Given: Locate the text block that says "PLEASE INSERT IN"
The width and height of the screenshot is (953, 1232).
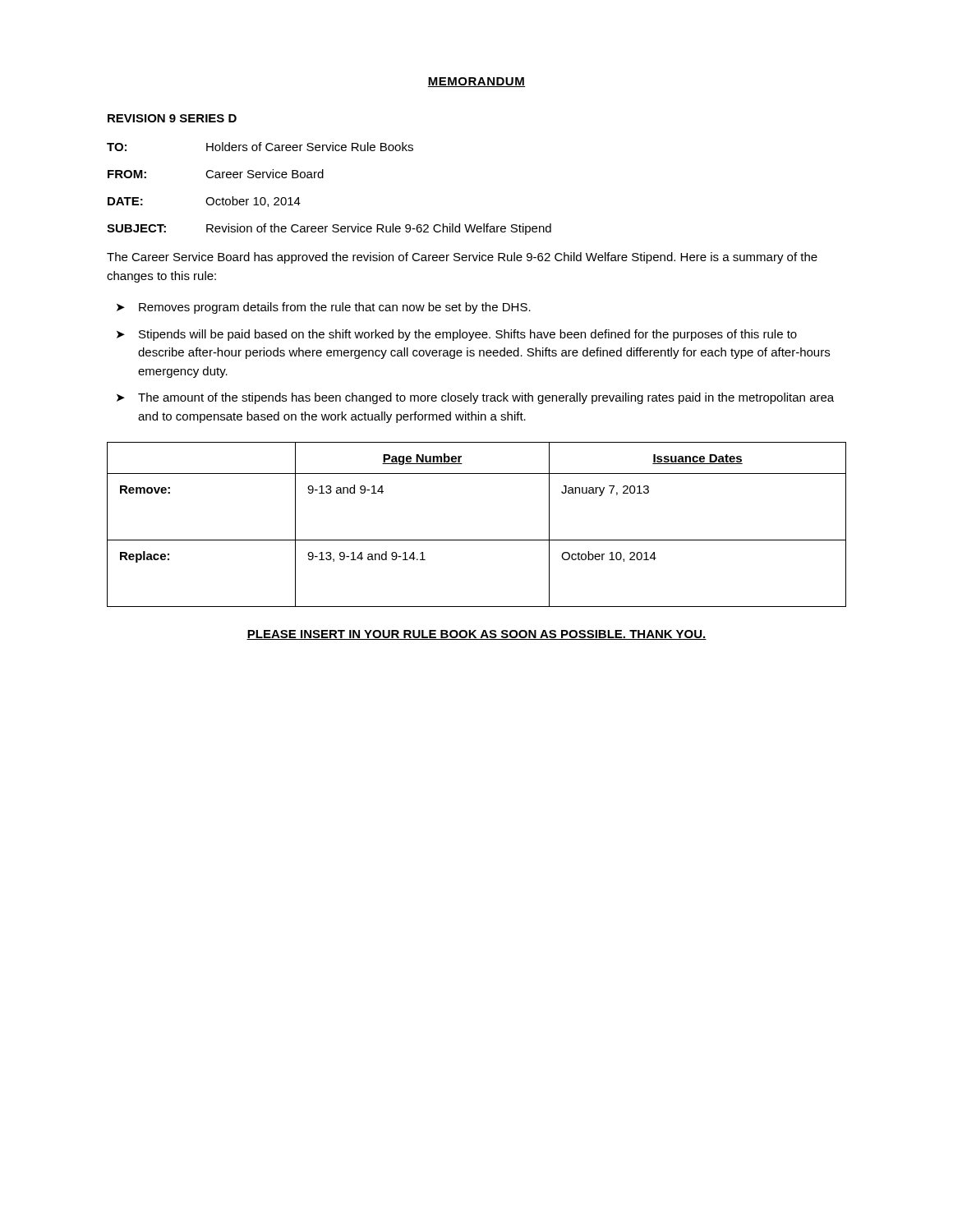Looking at the screenshot, I should tap(476, 634).
